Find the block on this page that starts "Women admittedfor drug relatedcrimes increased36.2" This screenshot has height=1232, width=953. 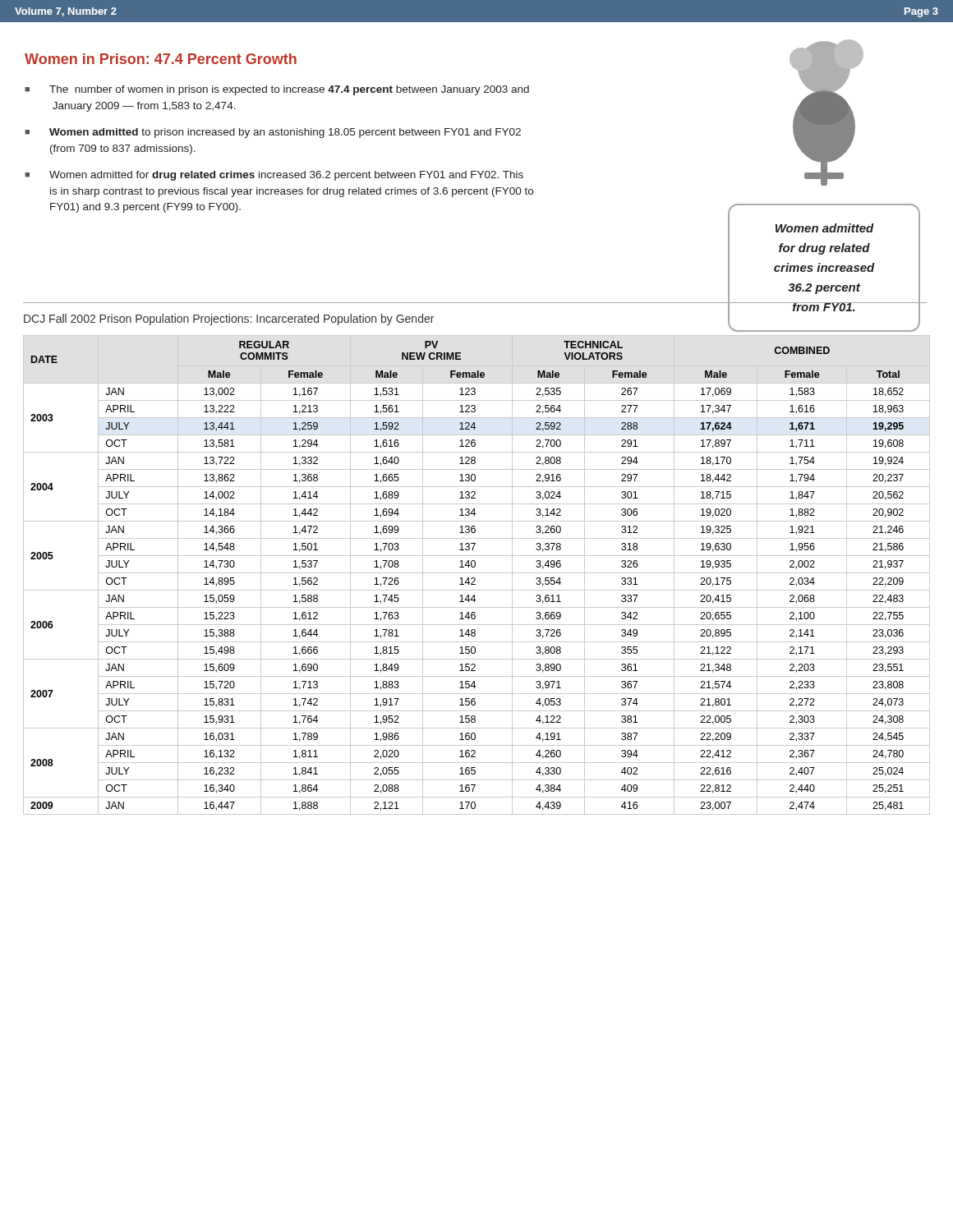click(x=824, y=267)
